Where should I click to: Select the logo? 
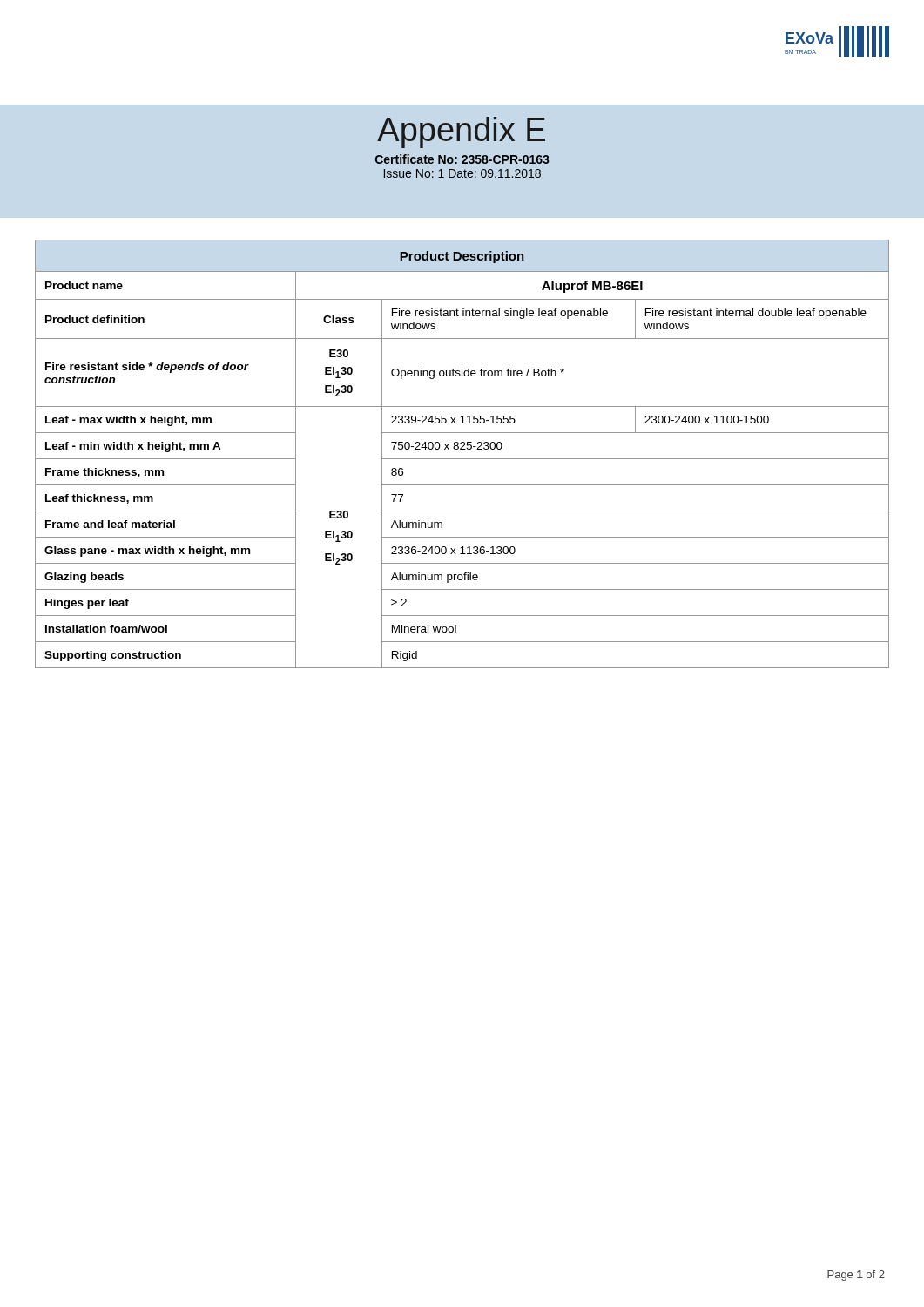click(837, 55)
